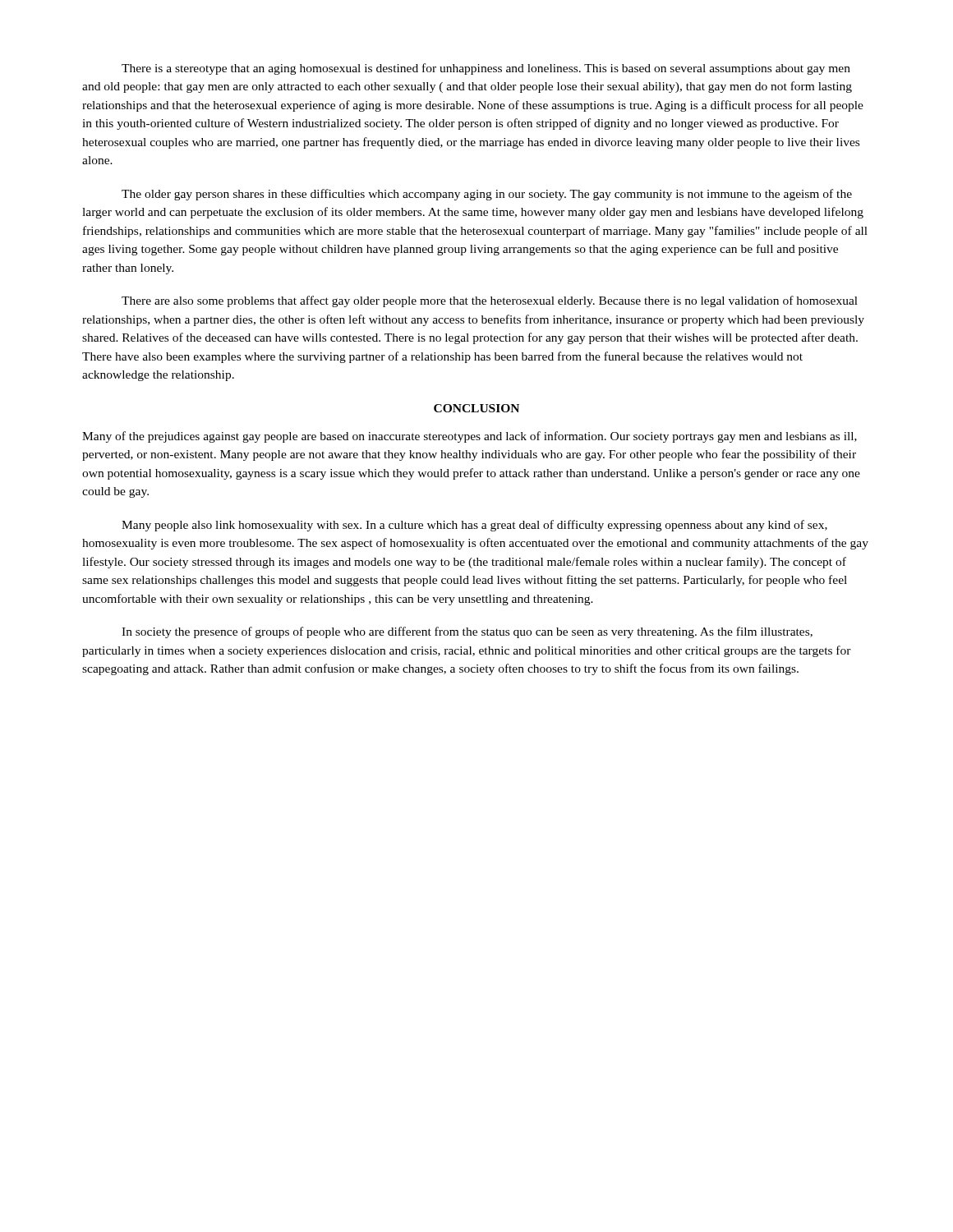Viewport: 953px width, 1232px height.
Task: Find the text block that reads "Many people also link homosexuality with sex."
Action: [x=476, y=562]
